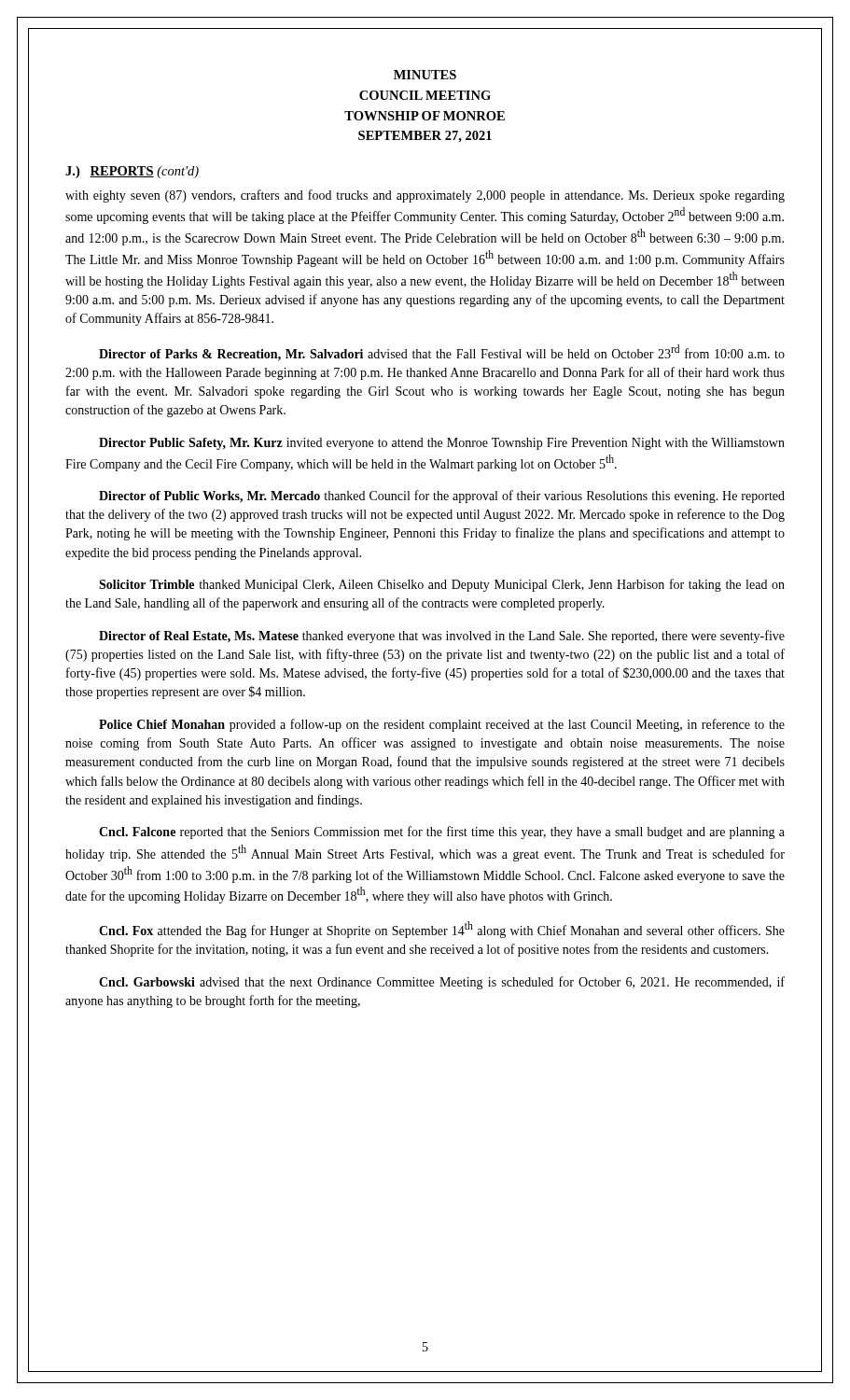Click on the text starting "Police Chief Monahan provided a follow-up on the"

tap(425, 762)
